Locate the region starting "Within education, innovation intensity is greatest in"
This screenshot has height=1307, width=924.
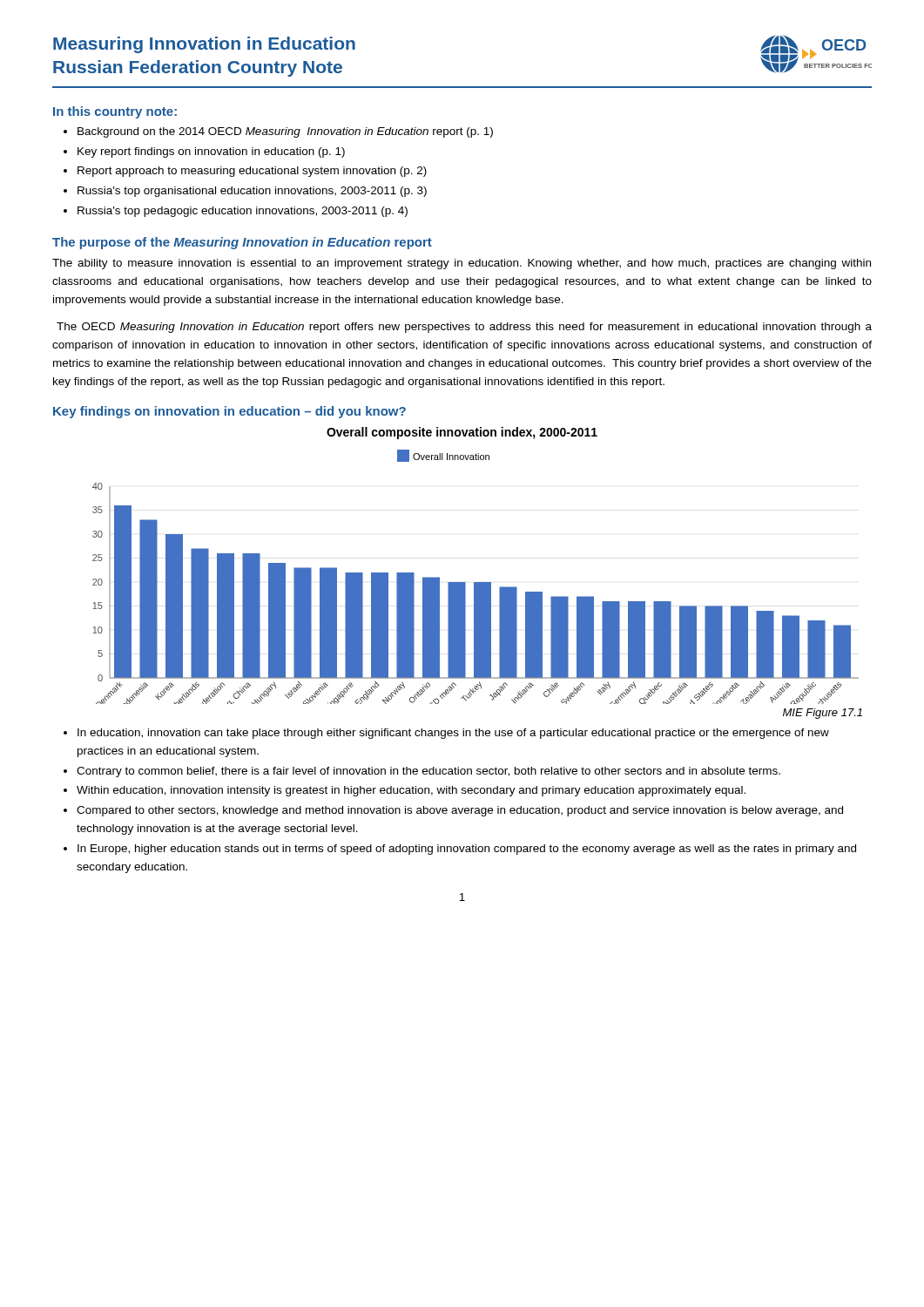412,790
